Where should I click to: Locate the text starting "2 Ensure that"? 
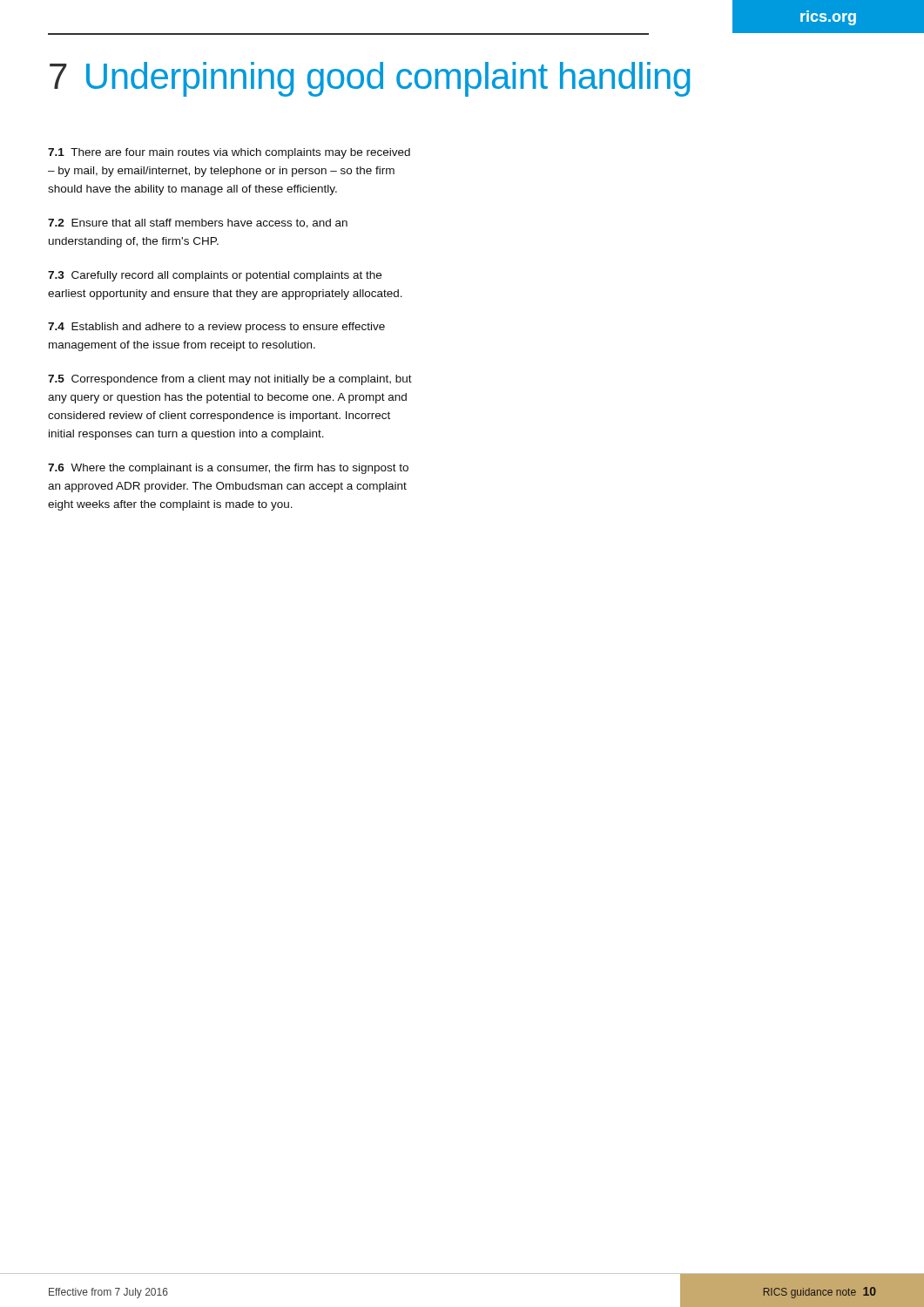pos(198,232)
